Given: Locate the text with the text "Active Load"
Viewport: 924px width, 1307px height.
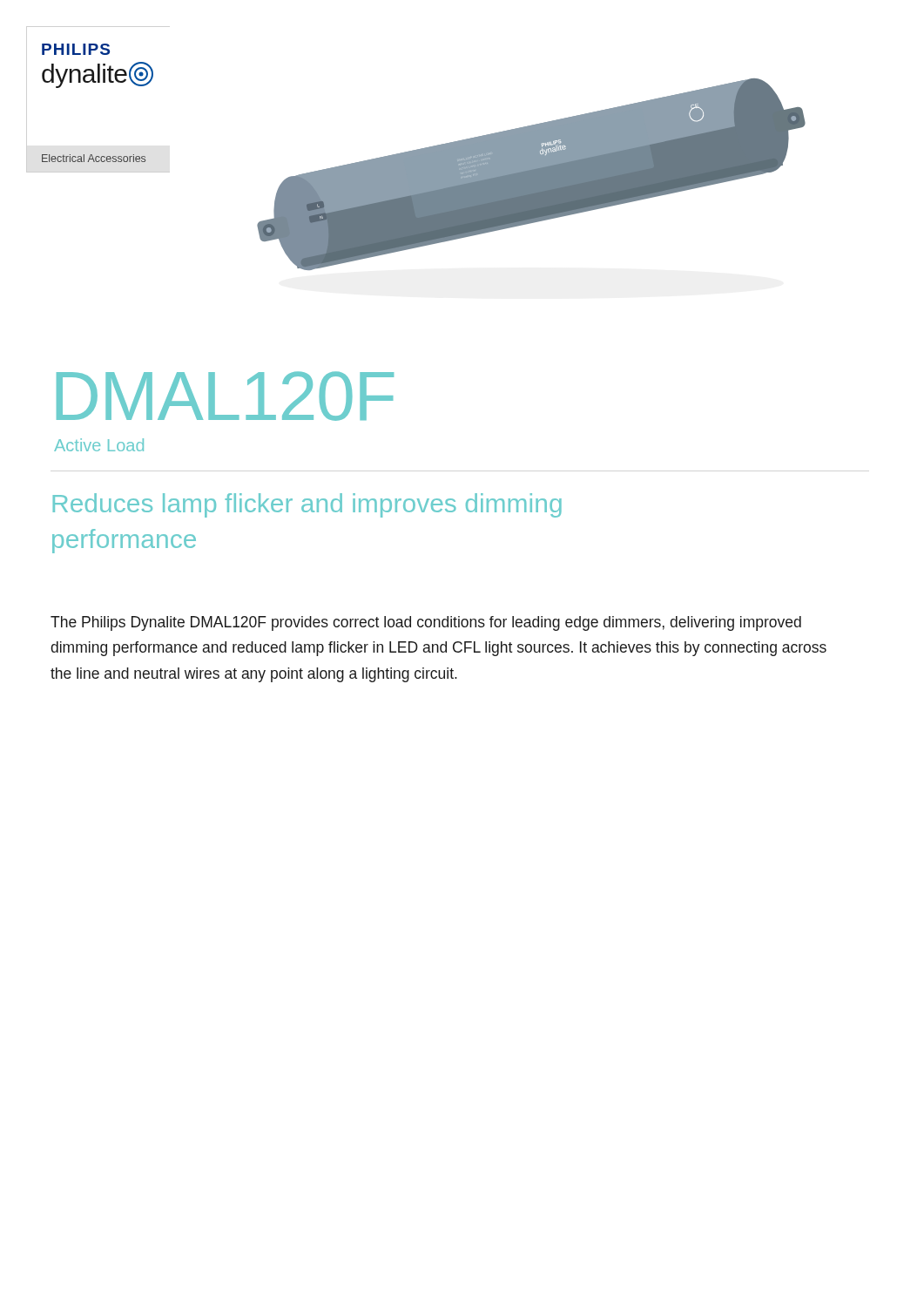Looking at the screenshot, I should [x=99, y=445].
